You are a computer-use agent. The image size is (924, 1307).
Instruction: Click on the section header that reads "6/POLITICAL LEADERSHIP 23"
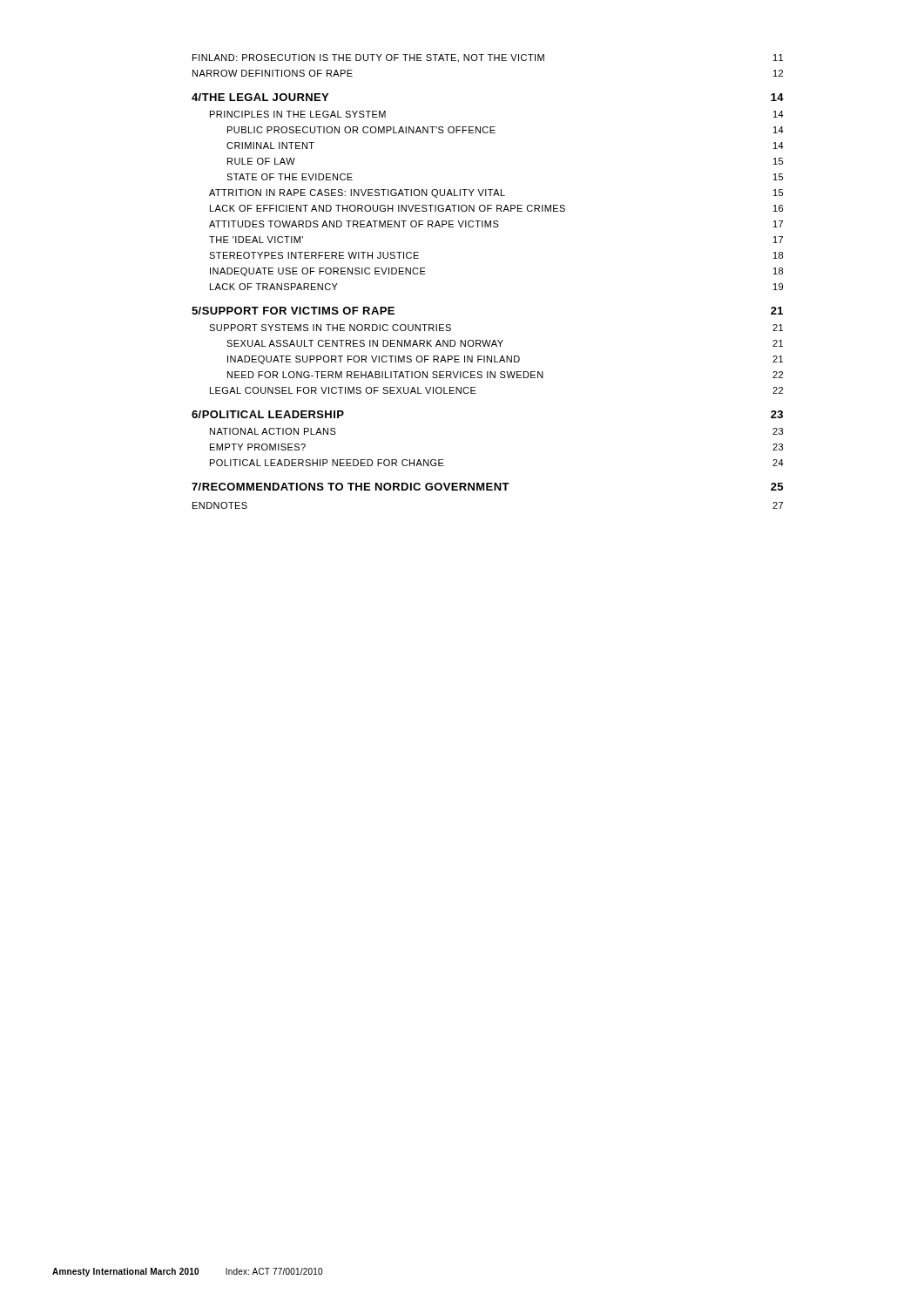(270, 414)
